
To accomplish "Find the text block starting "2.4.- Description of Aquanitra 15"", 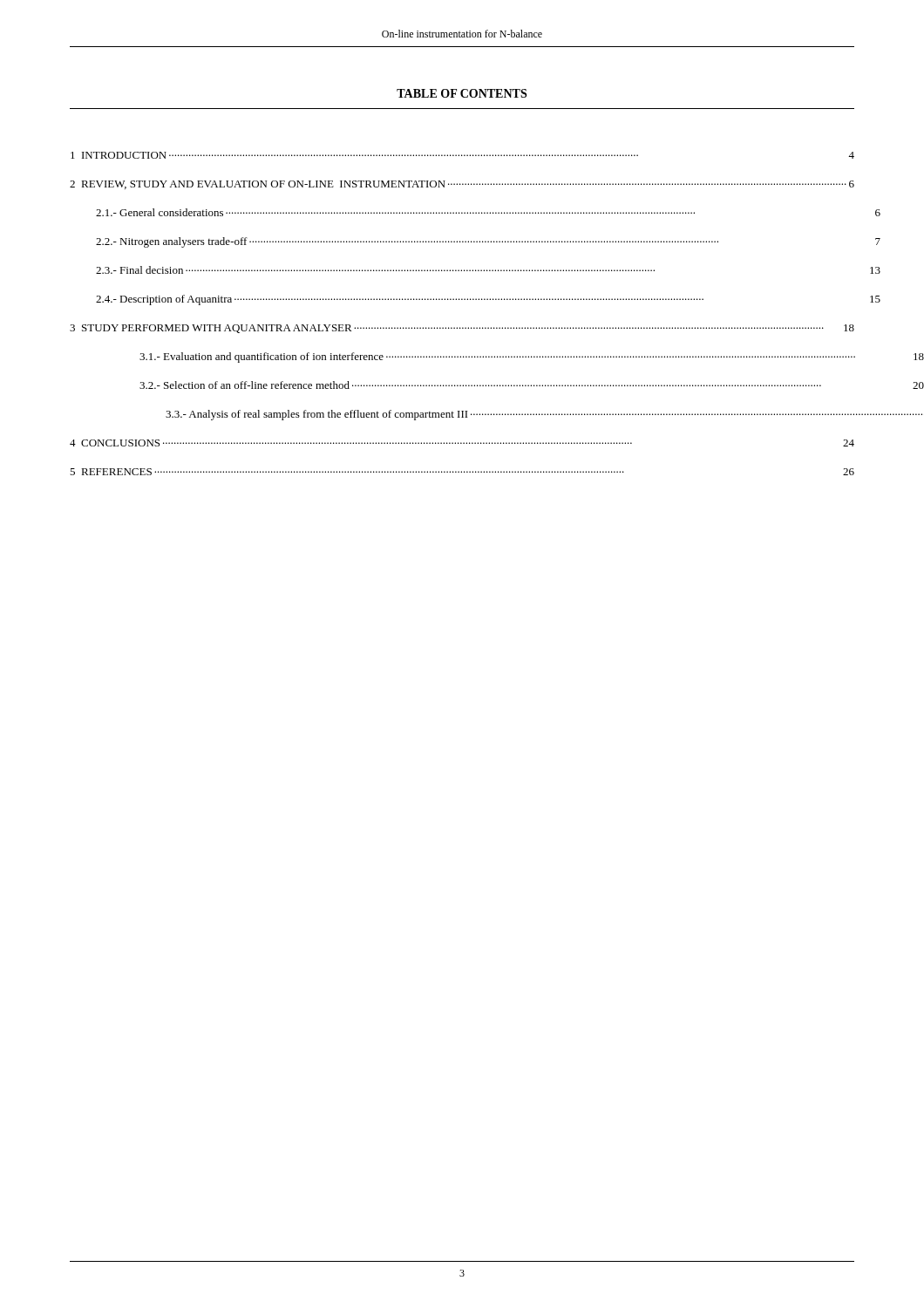I will coord(488,299).
